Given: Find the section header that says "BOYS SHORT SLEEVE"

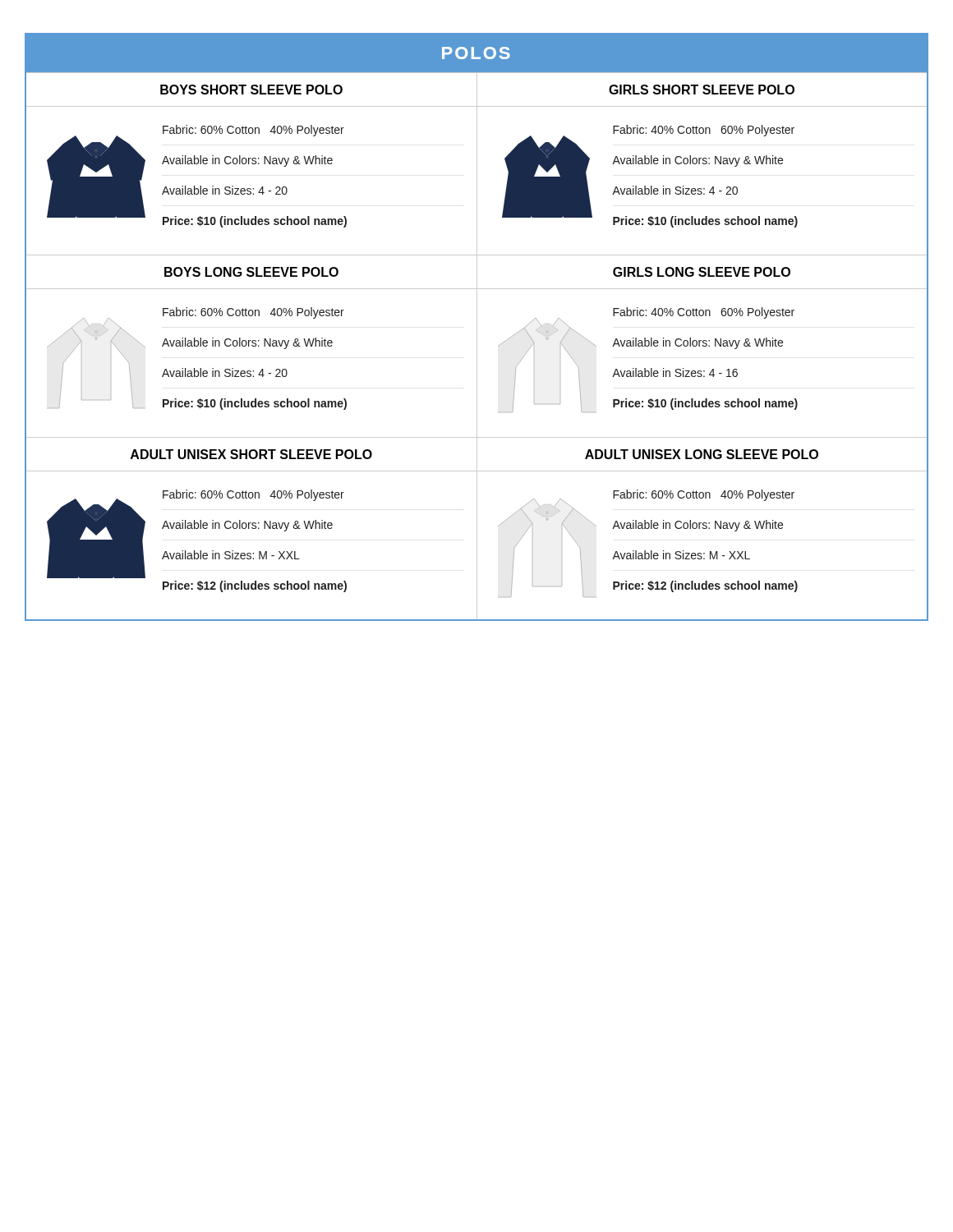Looking at the screenshot, I should (251, 90).
